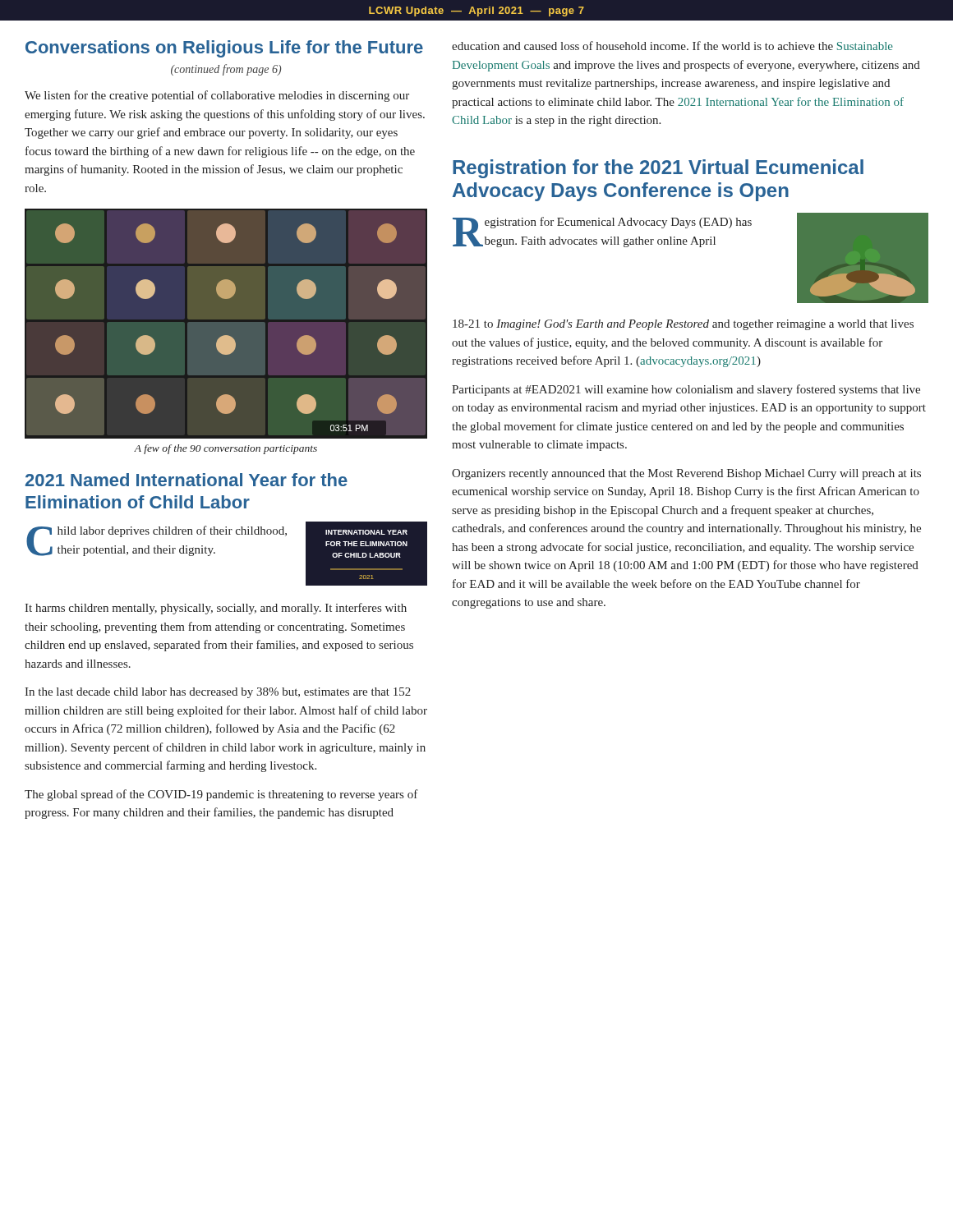Find the text block that says "Participants at #EAD2021 will examine"
Image resolution: width=953 pixels, height=1232 pixels.
690,417
